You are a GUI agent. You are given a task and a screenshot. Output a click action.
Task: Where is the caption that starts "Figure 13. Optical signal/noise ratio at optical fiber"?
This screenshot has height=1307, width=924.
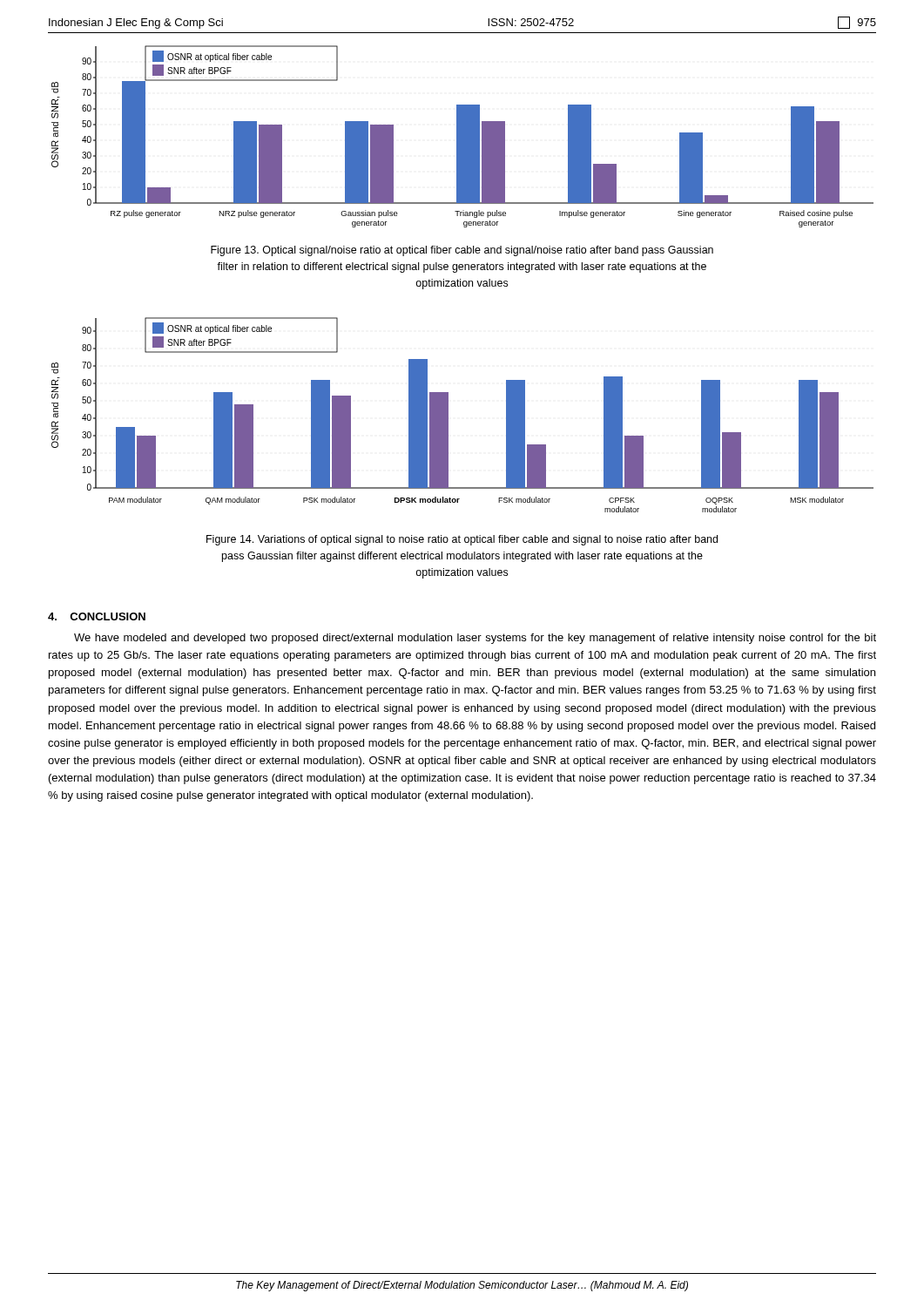462,266
